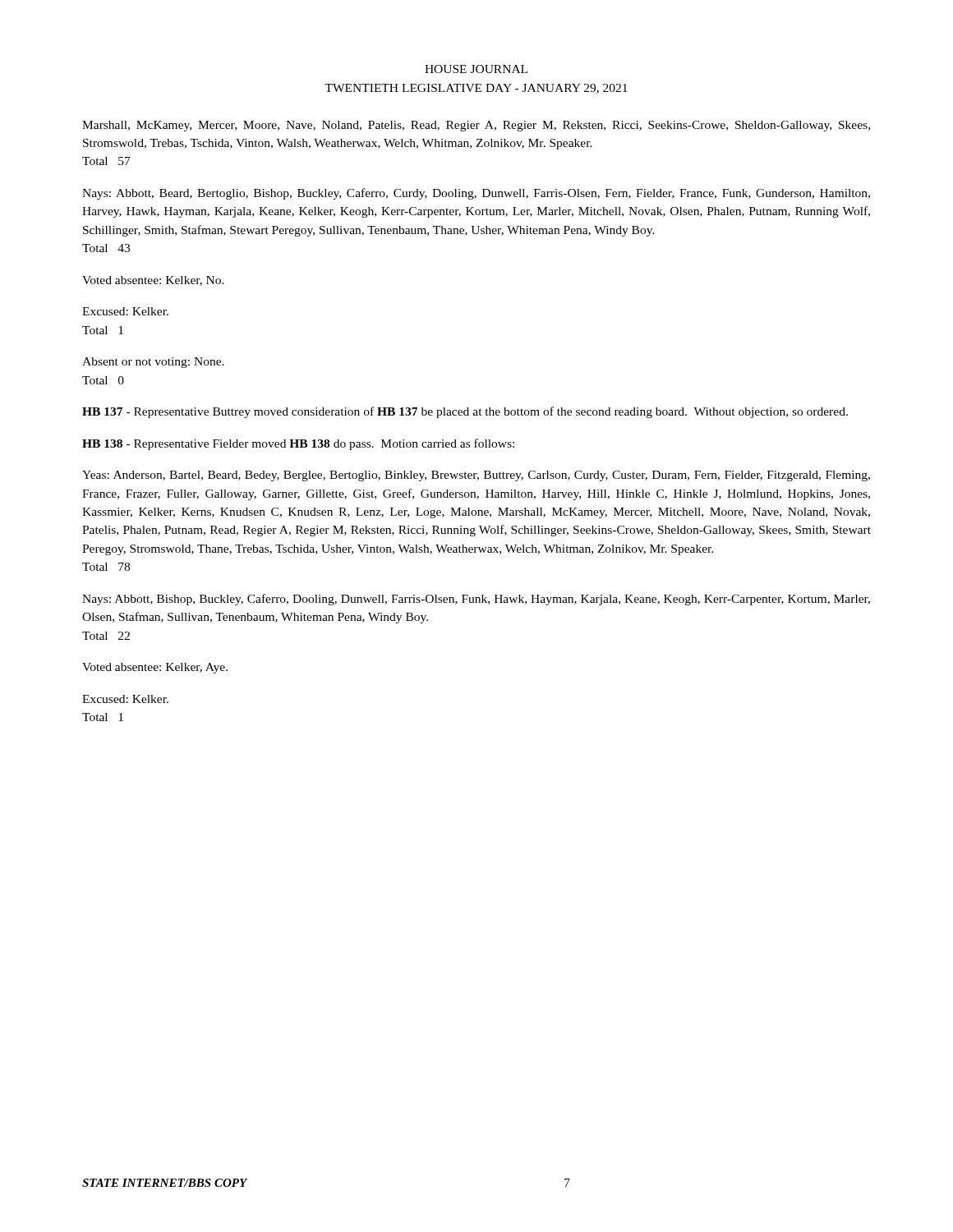
Task: Point to the passage starting "Nays: Abbott, Bishop, Buckley, Caferro, Dooling, Dunwell, Farris-Olsen,"
Action: (x=476, y=600)
